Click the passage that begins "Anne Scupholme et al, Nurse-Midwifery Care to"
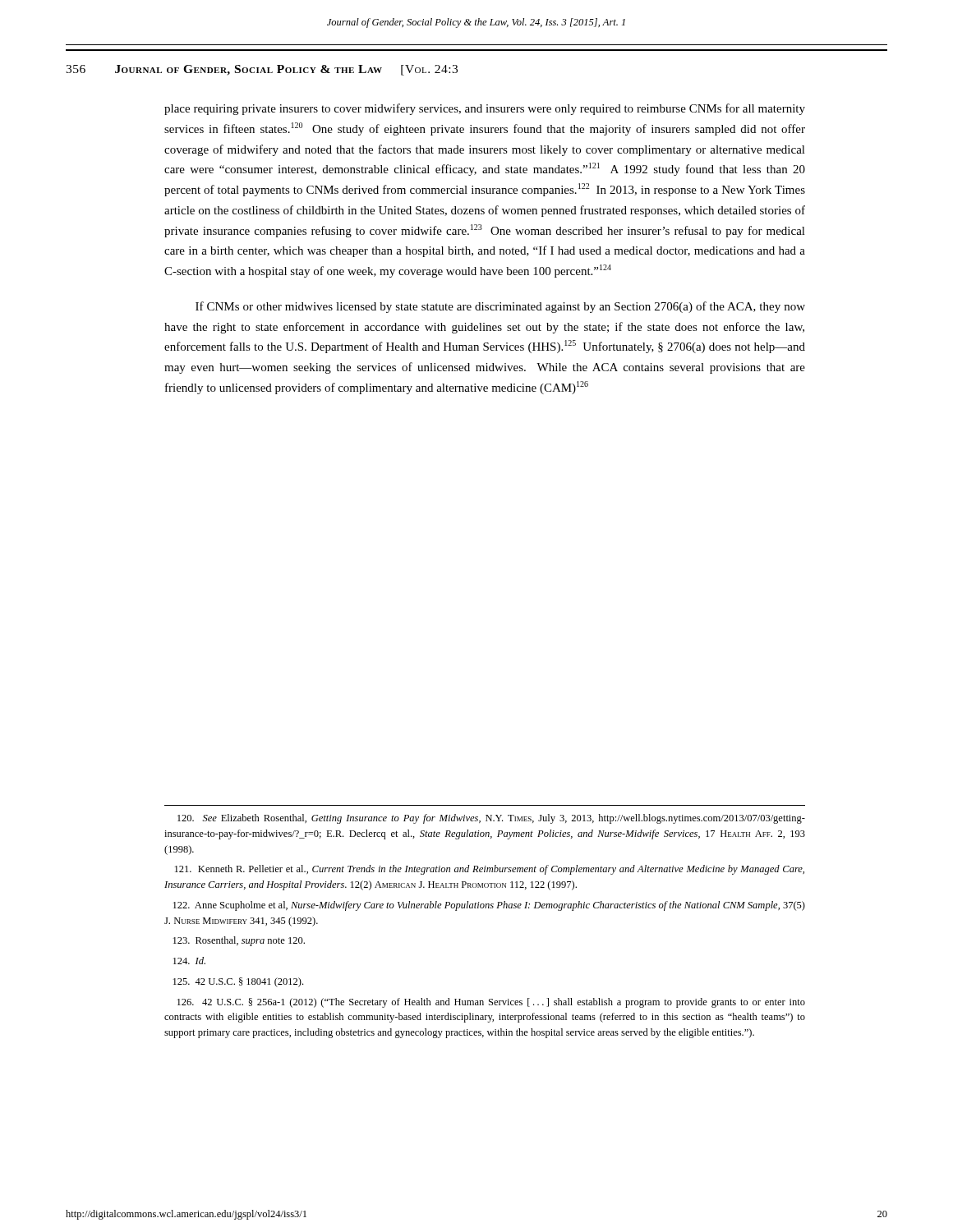Image resolution: width=953 pixels, height=1232 pixels. (485, 913)
